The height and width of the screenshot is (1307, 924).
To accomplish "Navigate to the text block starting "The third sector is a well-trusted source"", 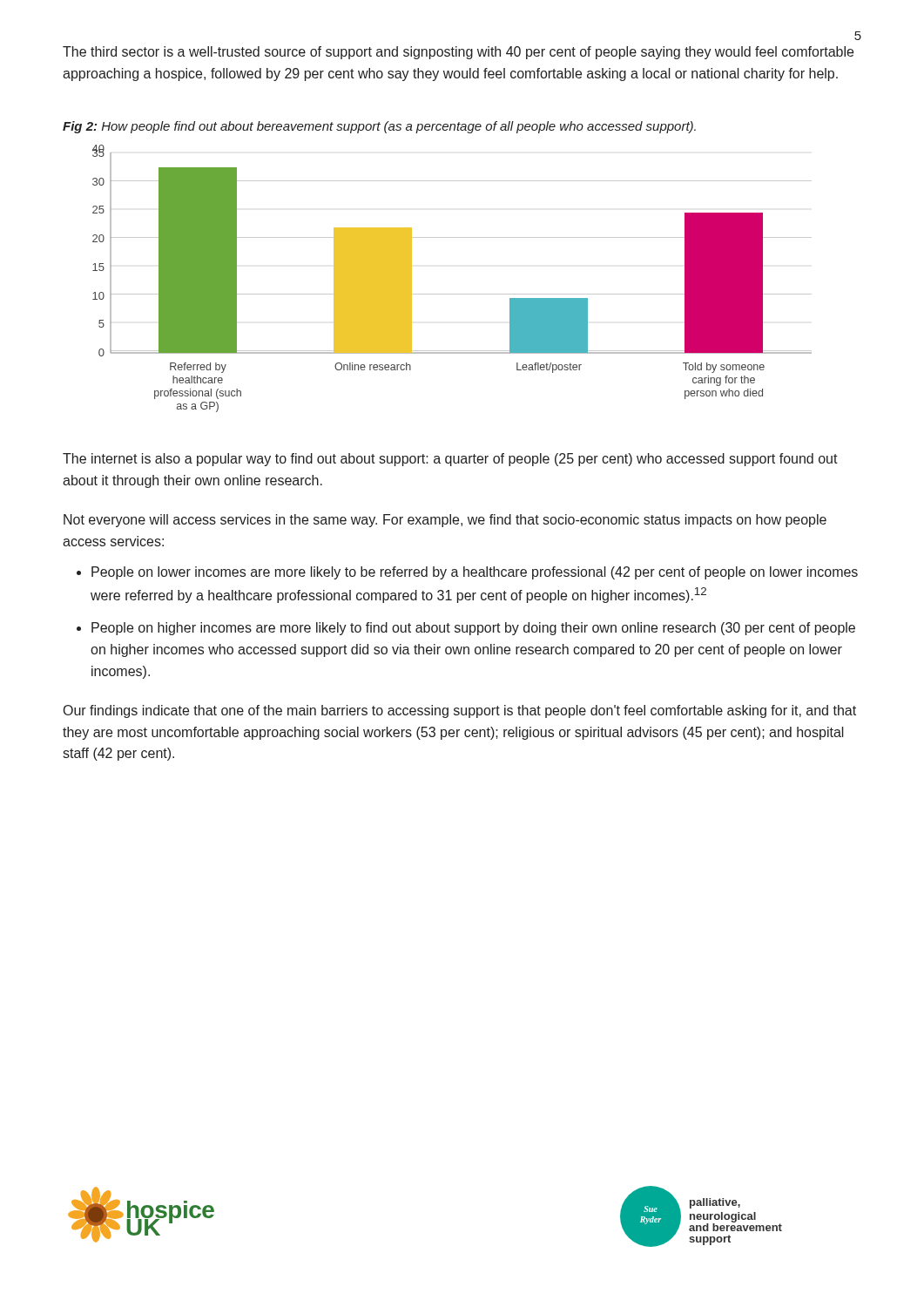I will [x=459, y=63].
